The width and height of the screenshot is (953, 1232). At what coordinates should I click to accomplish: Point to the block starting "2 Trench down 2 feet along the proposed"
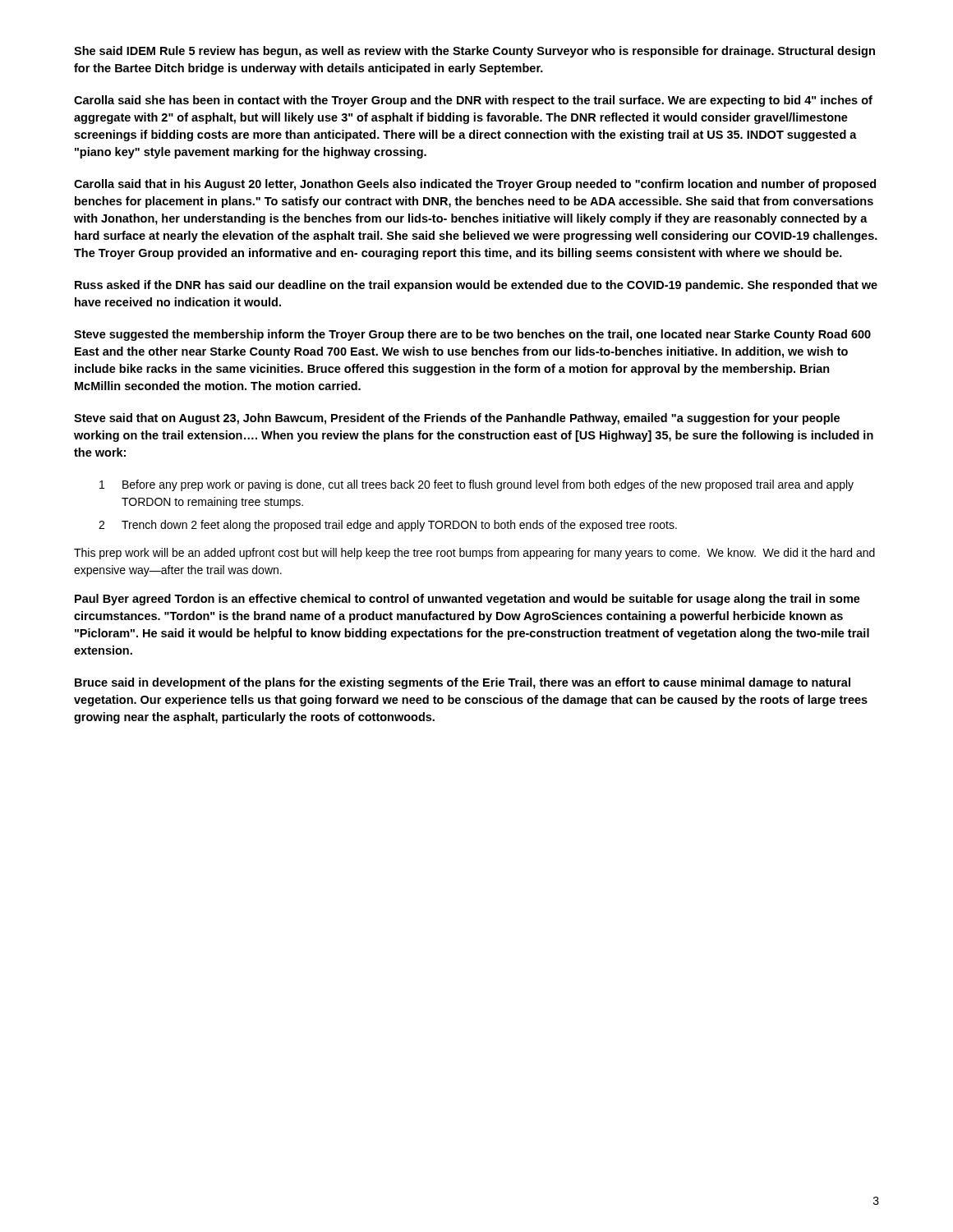pos(489,525)
